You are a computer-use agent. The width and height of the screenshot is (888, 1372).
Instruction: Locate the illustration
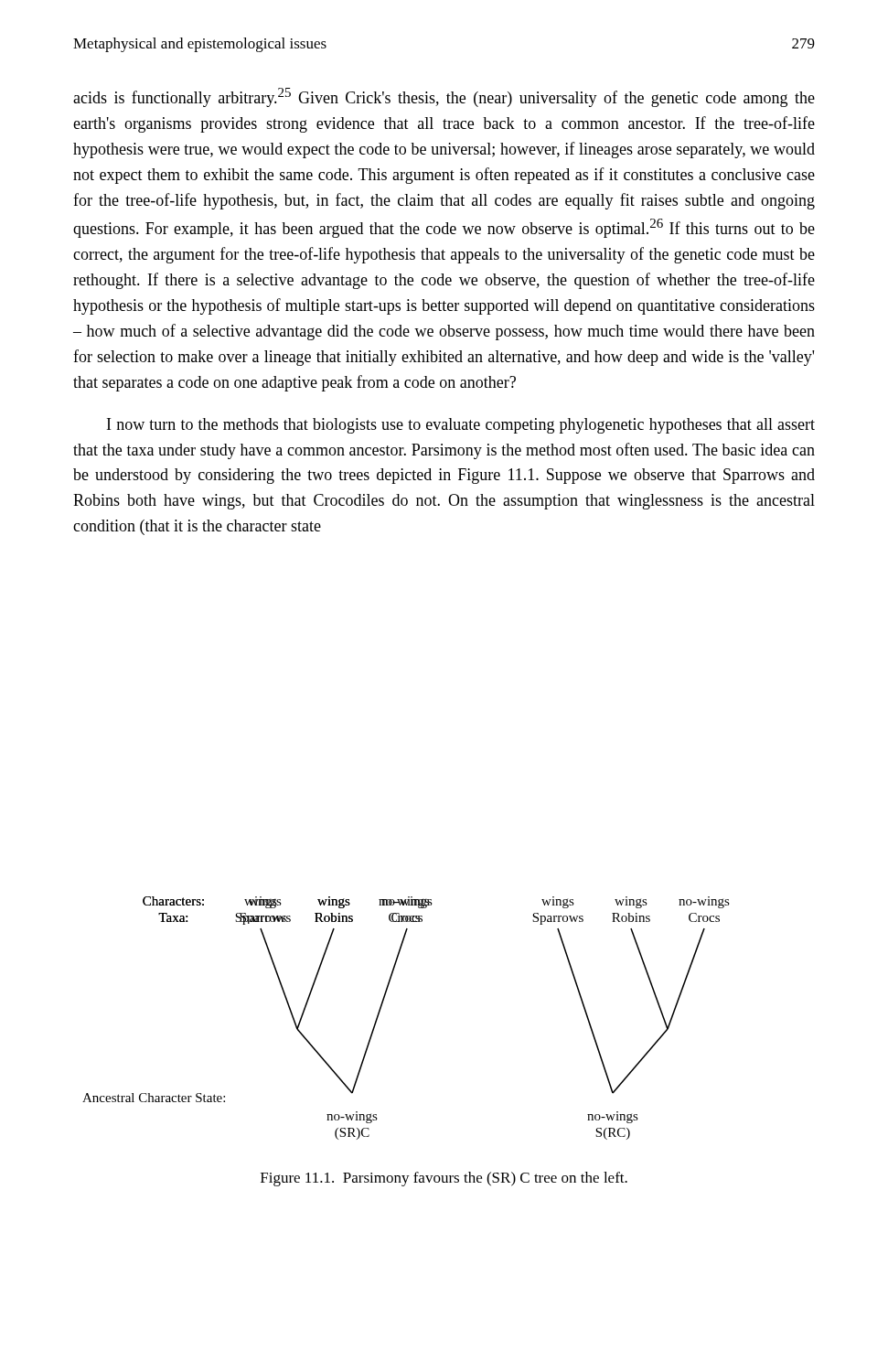click(444, 1033)
